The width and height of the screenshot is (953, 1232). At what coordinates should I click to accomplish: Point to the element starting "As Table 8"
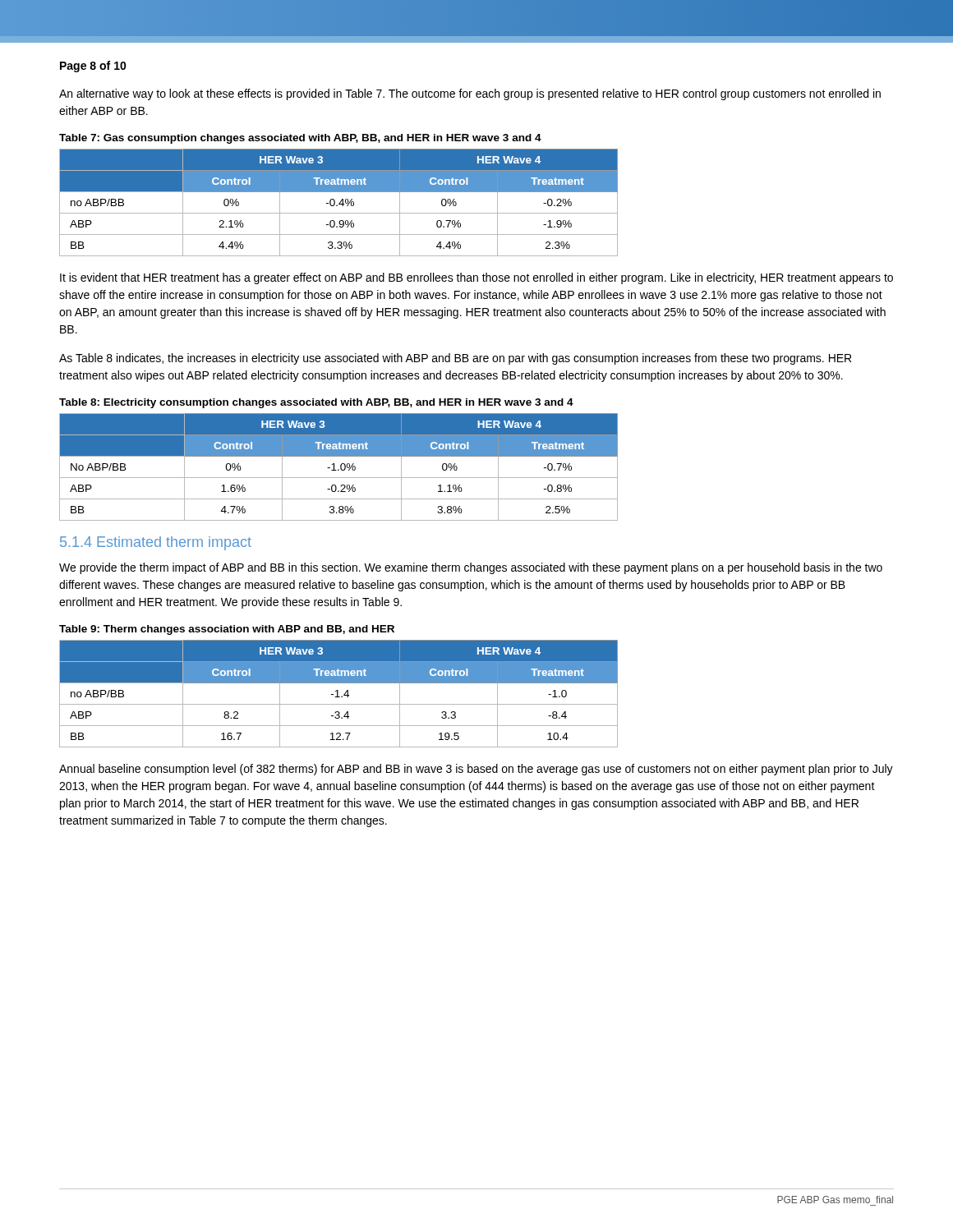pos(456,367)
